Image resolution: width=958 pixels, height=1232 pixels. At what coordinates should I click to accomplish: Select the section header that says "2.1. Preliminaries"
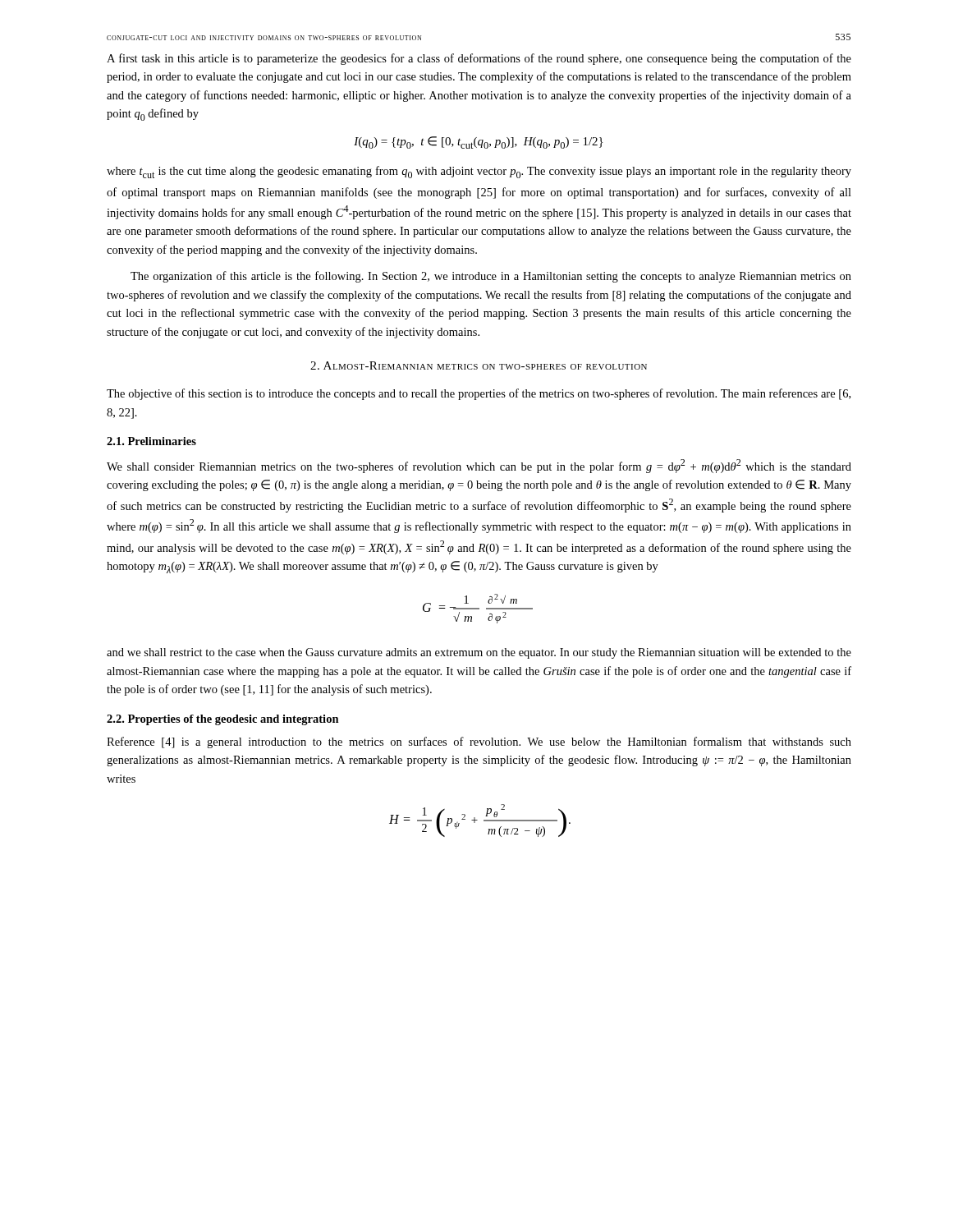pyautogui.click(x=151, y=441)
